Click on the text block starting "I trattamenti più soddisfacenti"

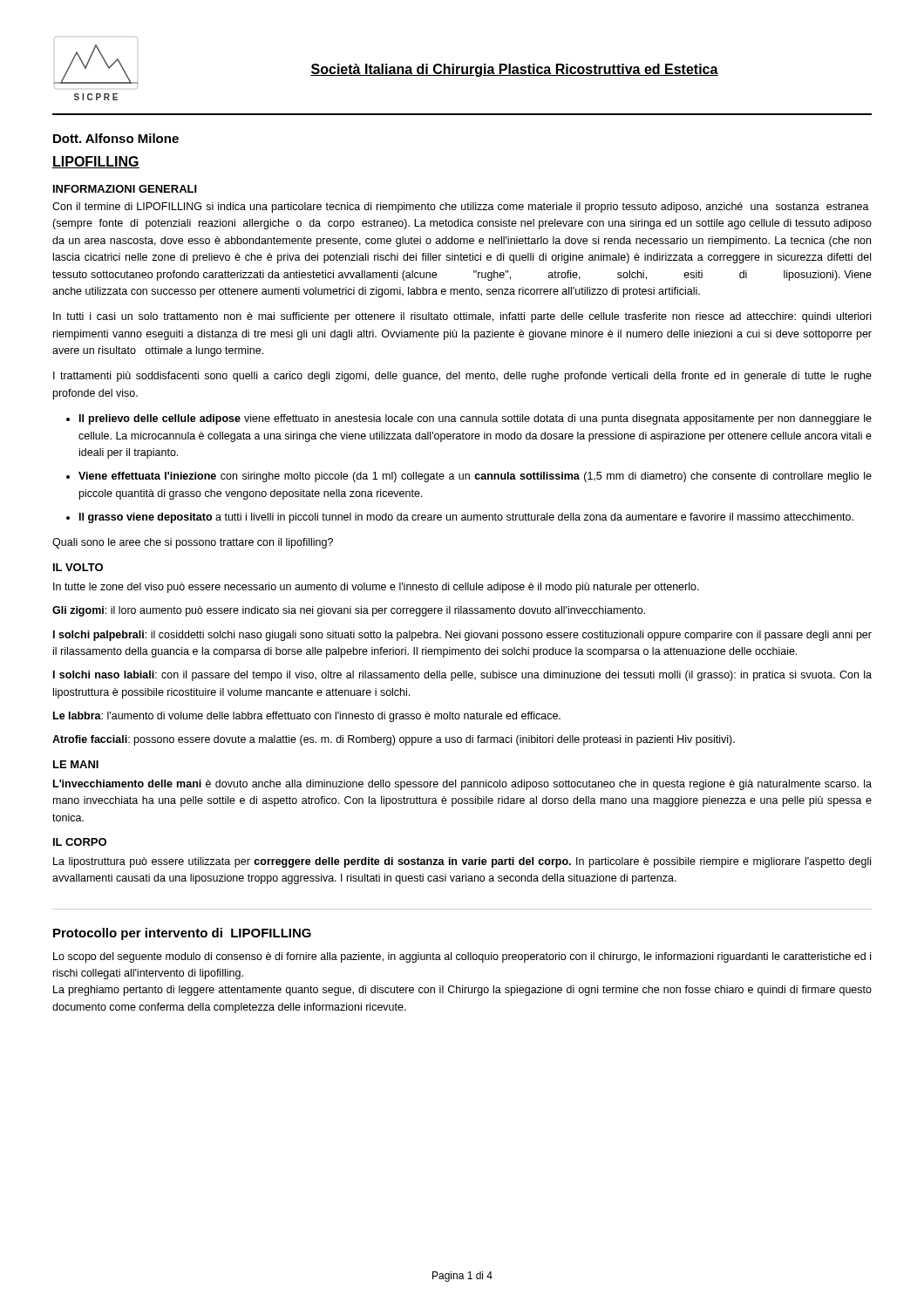pyautogui.click(x=462, y=385)
